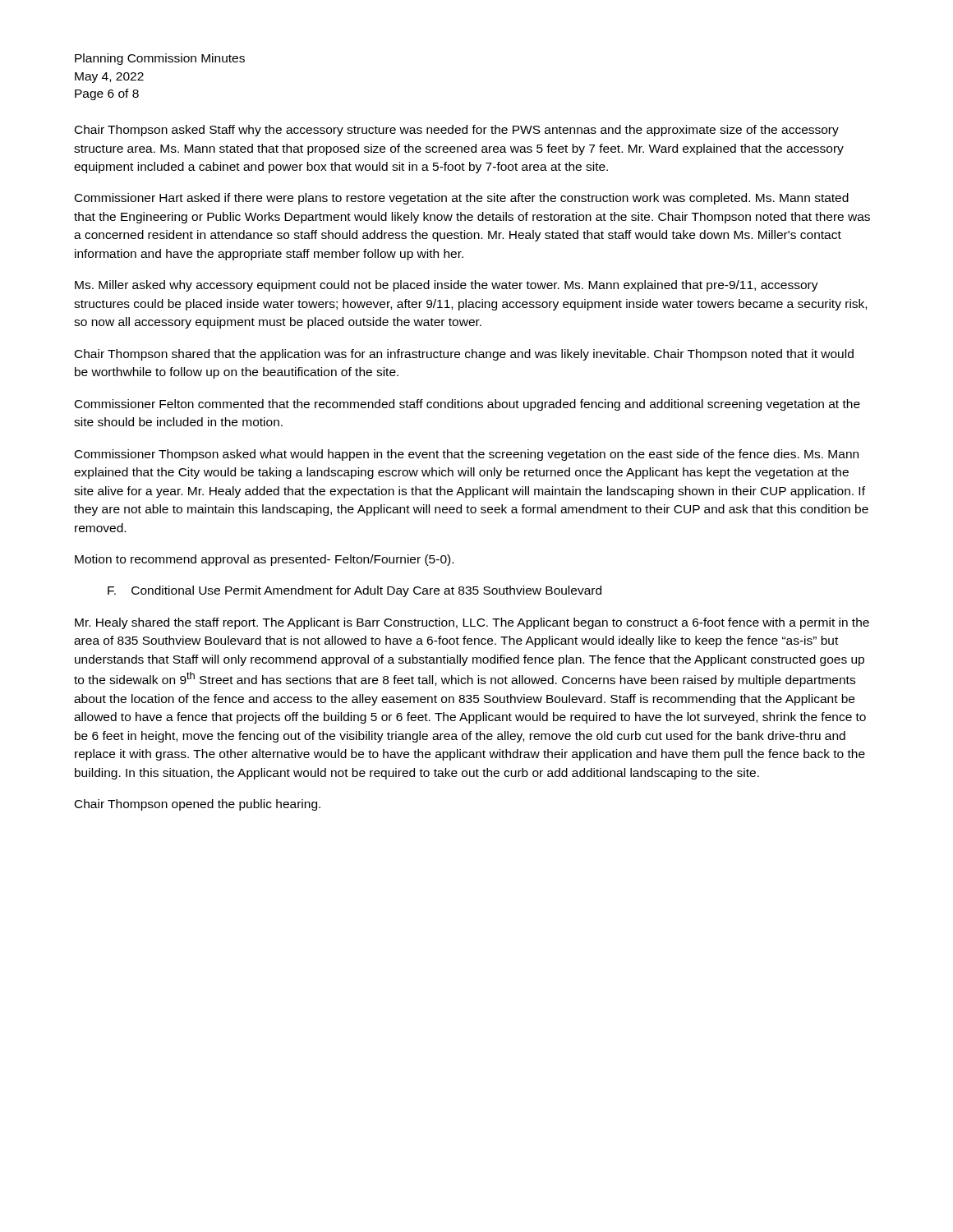Navigate to the passage starting "F. Conditional Use"
The width and height of the screenshot is (953, 1232).
point(355,590)
